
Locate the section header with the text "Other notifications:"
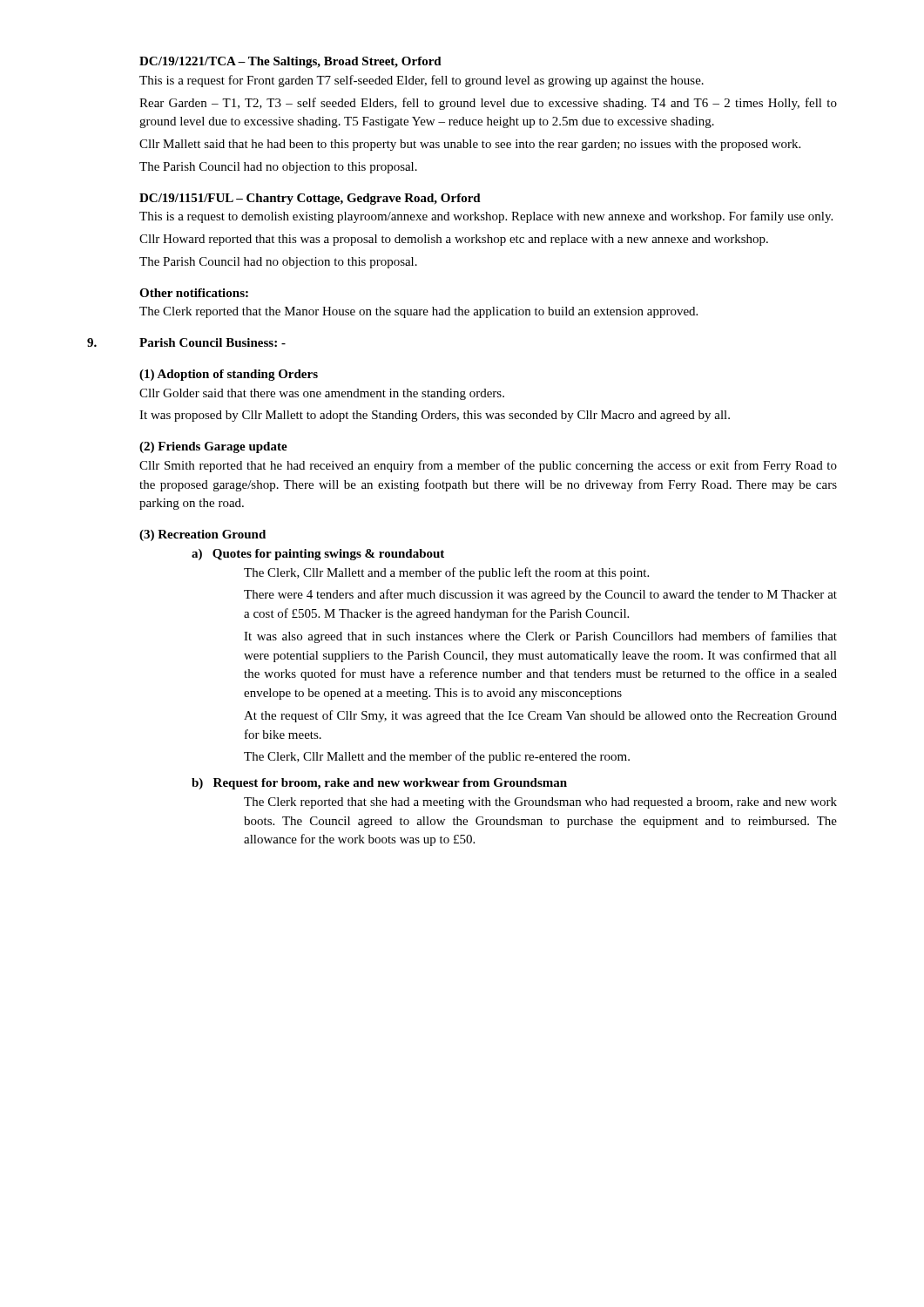194,292
